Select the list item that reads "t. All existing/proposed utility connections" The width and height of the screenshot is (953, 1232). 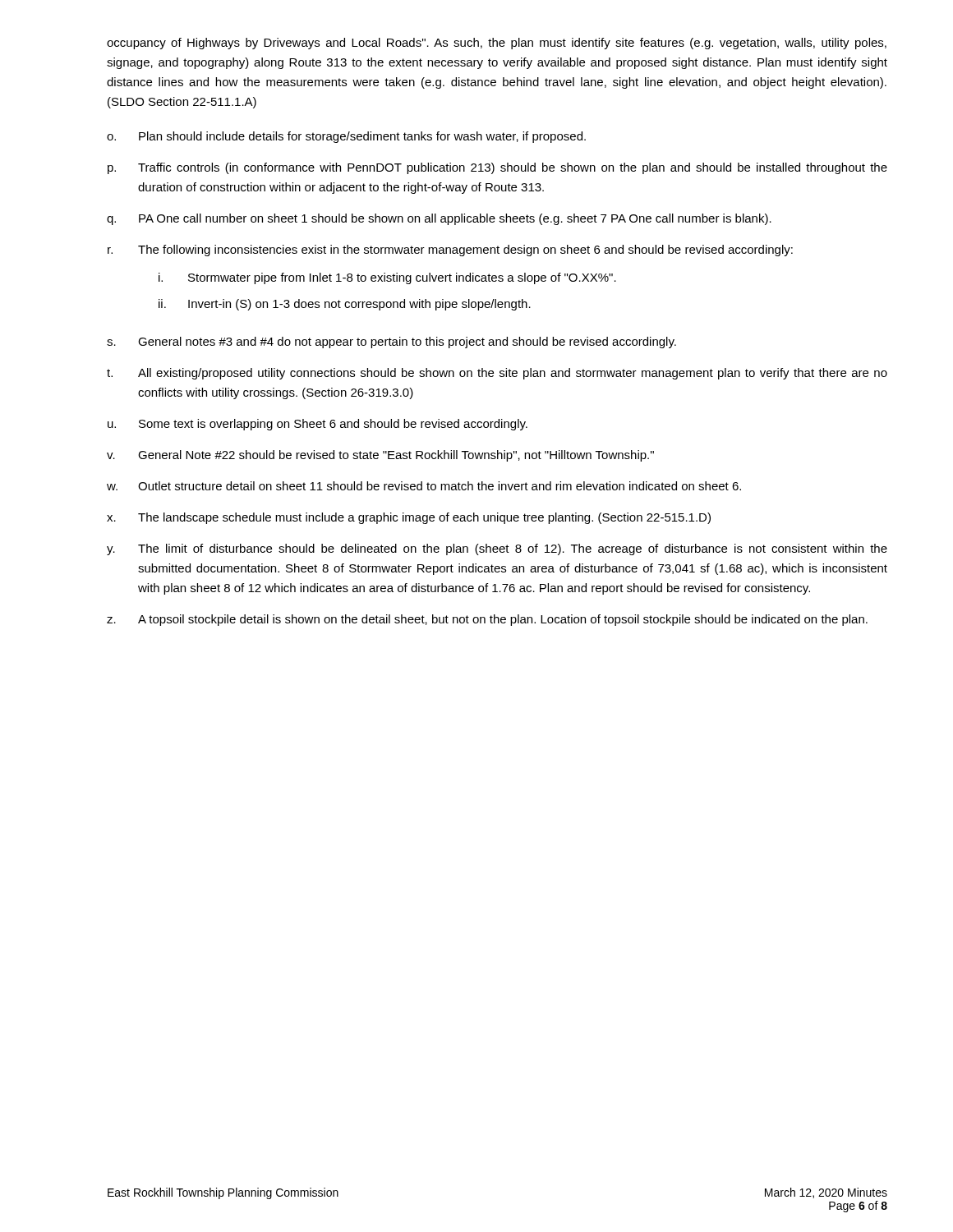(497, 383)
